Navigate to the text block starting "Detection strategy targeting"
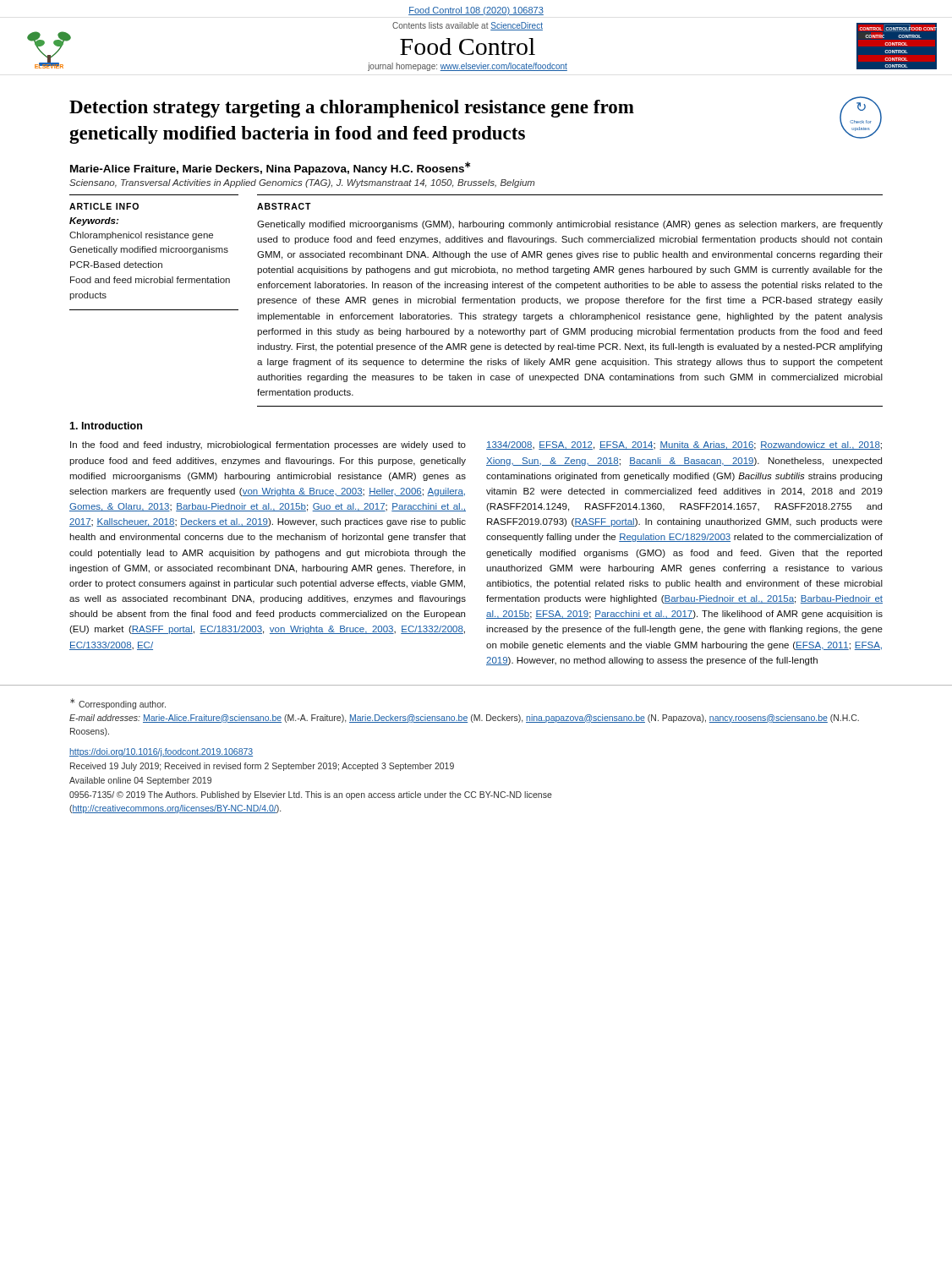The width and height of the screenshot is (952, 1268). tap(447, 120)
